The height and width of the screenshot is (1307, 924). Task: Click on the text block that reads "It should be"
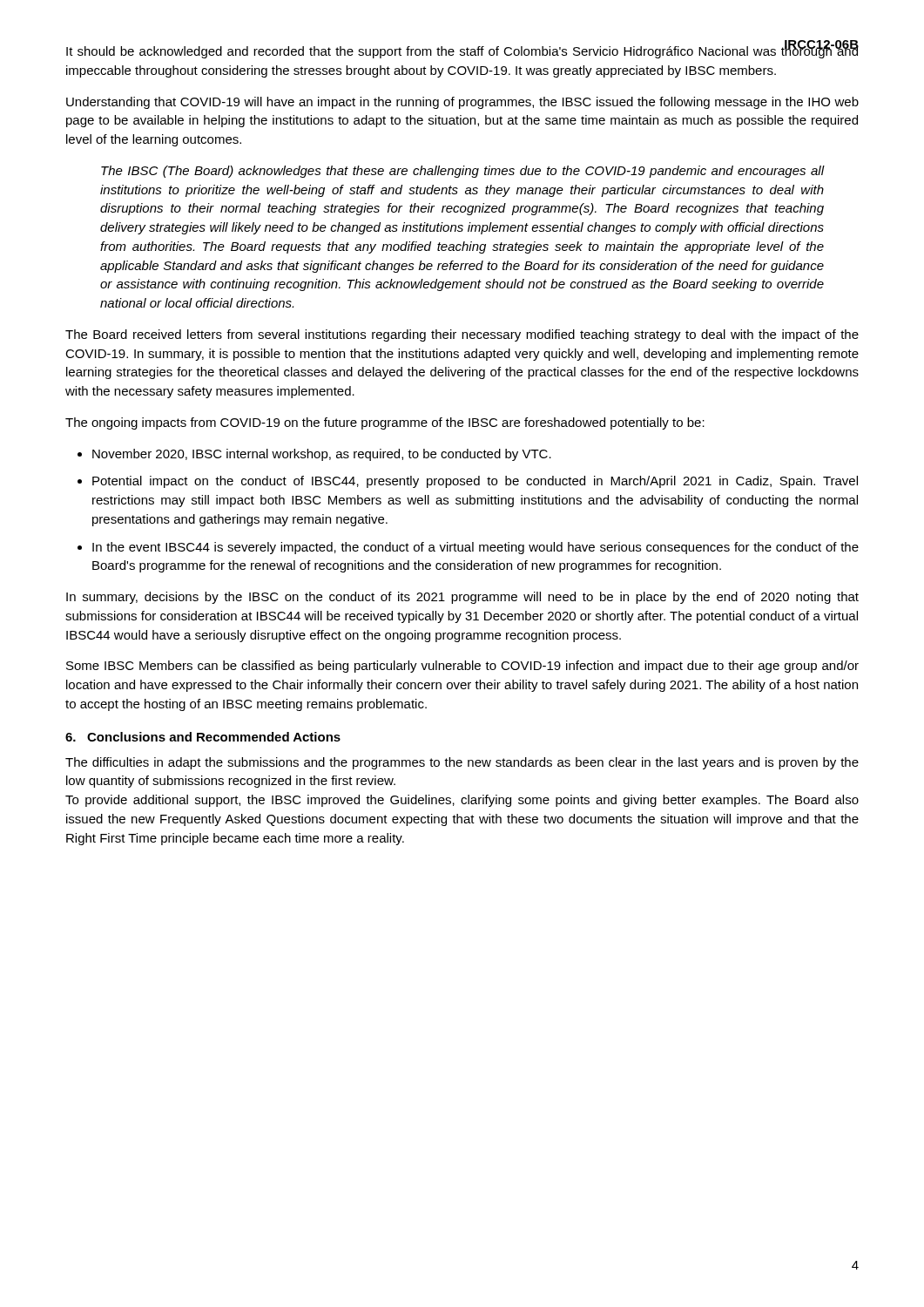pos(462,61)
